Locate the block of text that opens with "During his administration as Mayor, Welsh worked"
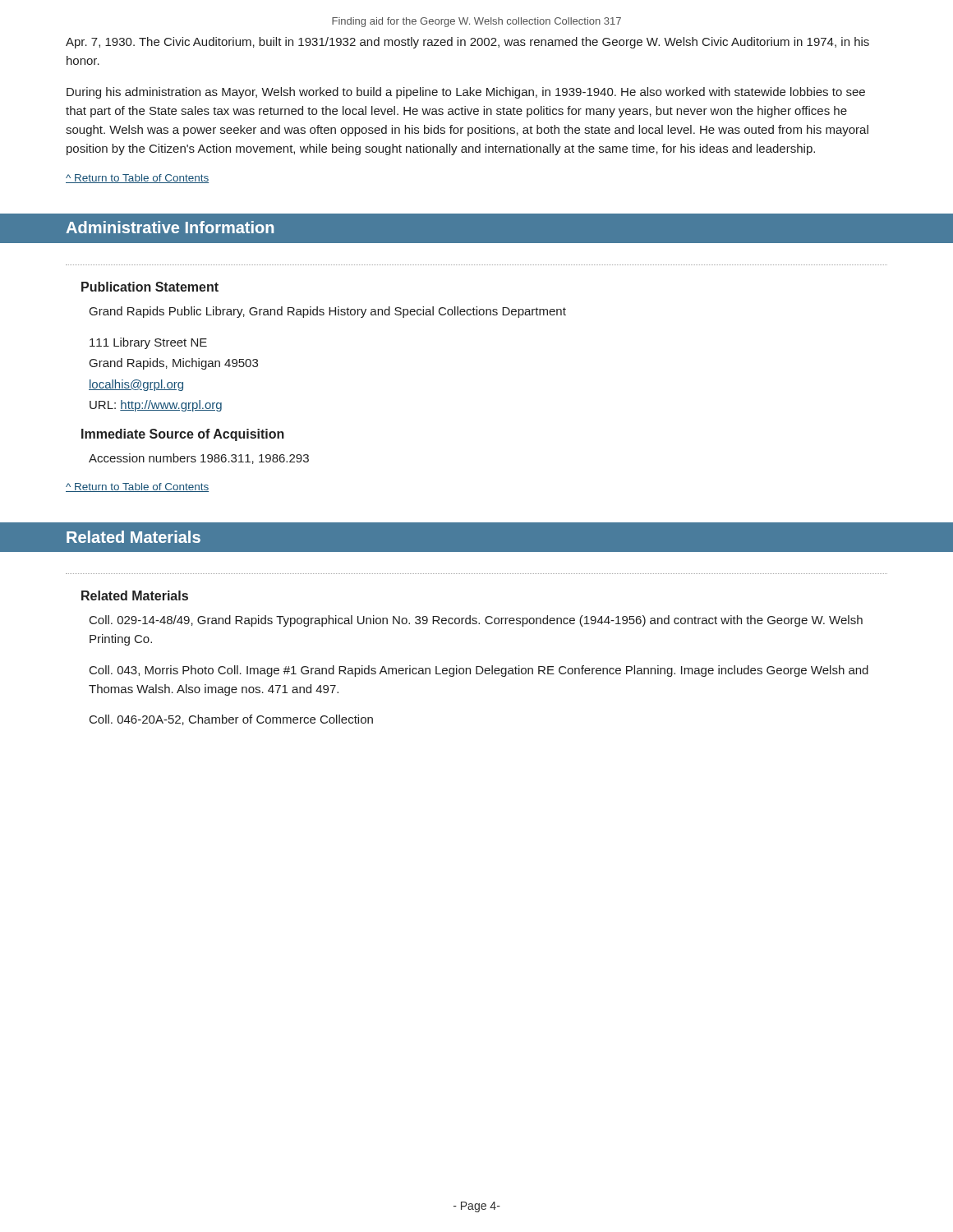Screen dimensions: 1232x953 [467, 120]
